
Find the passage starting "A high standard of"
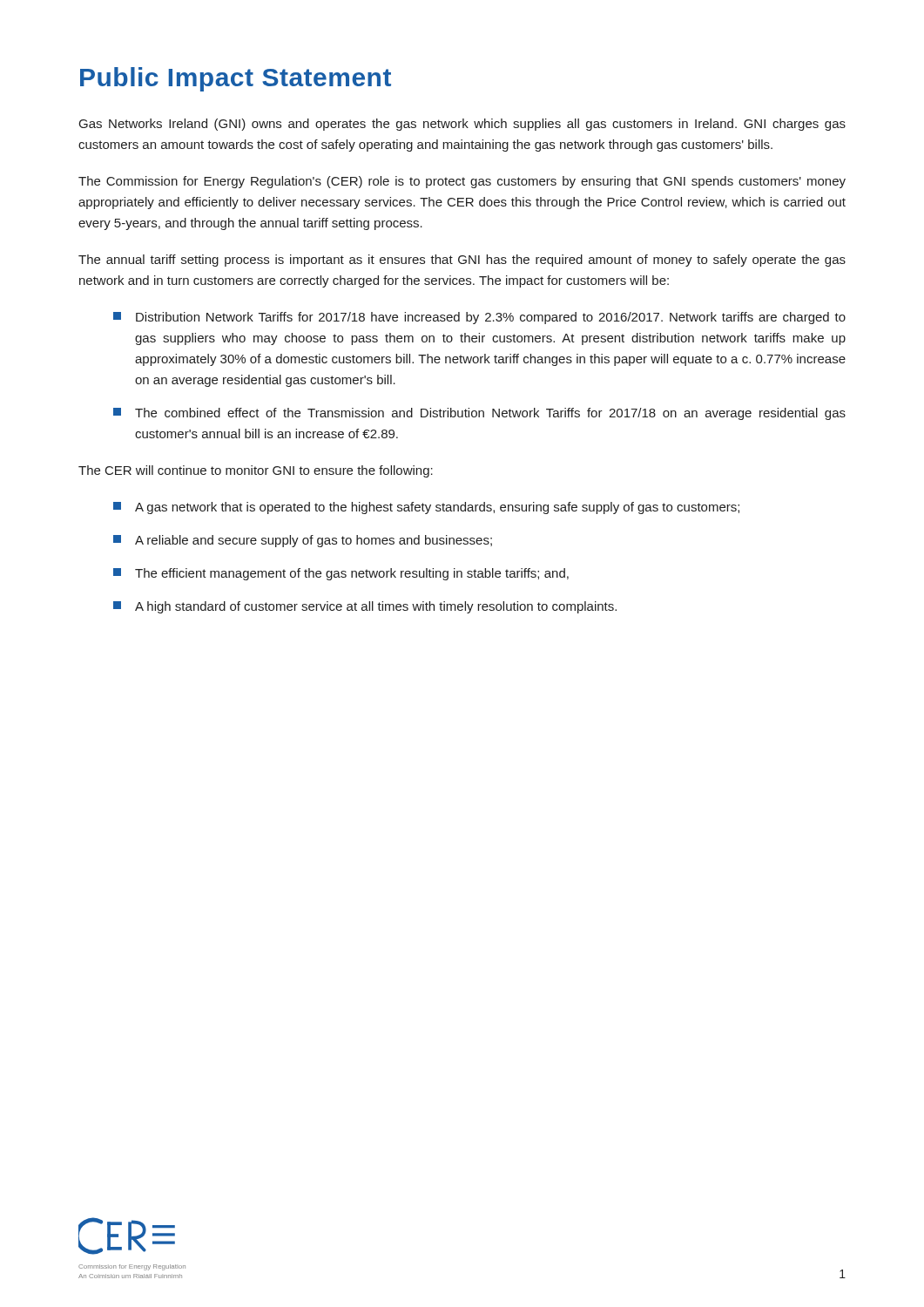tap(479, 606)
